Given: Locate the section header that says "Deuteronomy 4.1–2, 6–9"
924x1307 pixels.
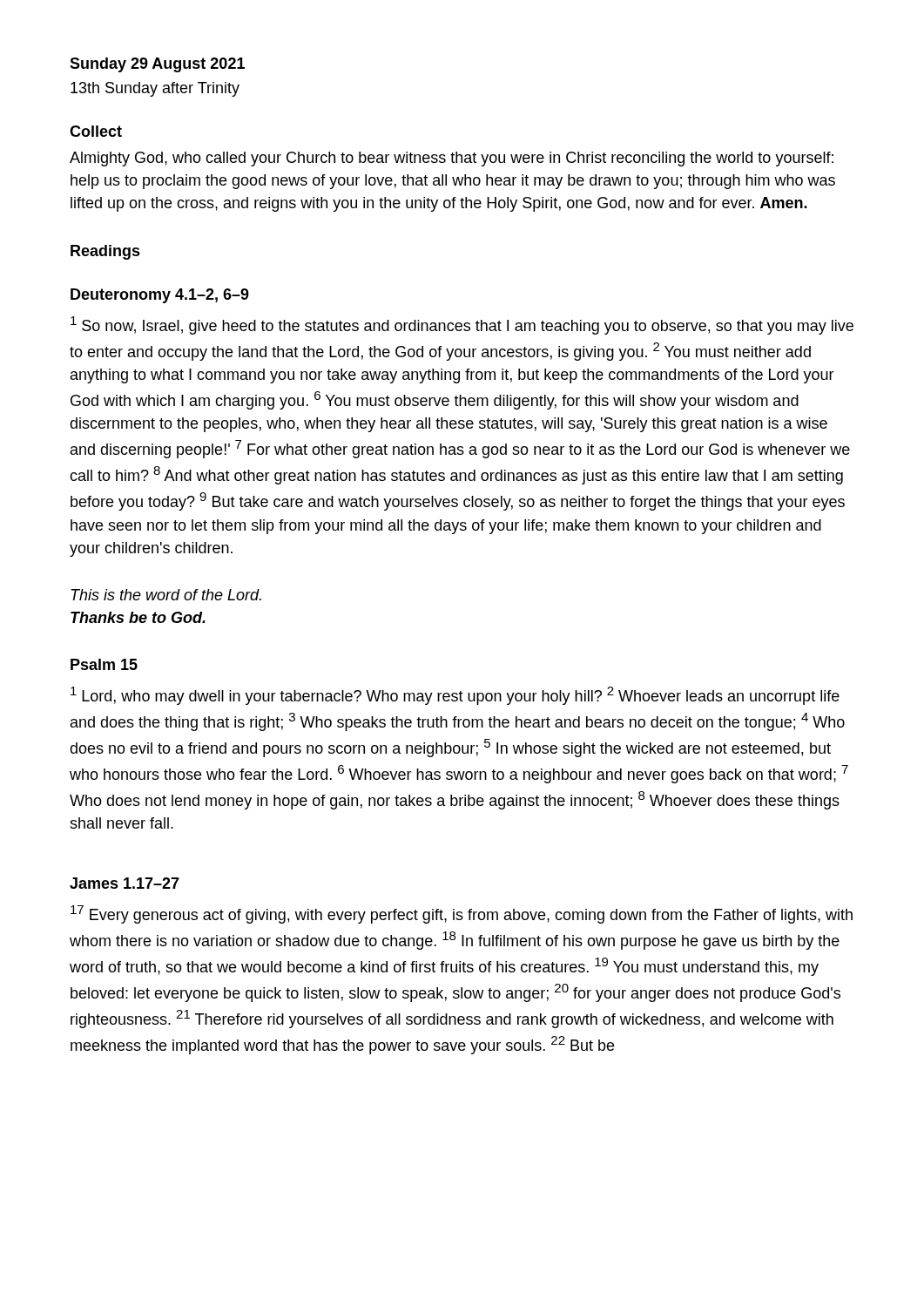Looking at the screenshot, I should point(159,294).
